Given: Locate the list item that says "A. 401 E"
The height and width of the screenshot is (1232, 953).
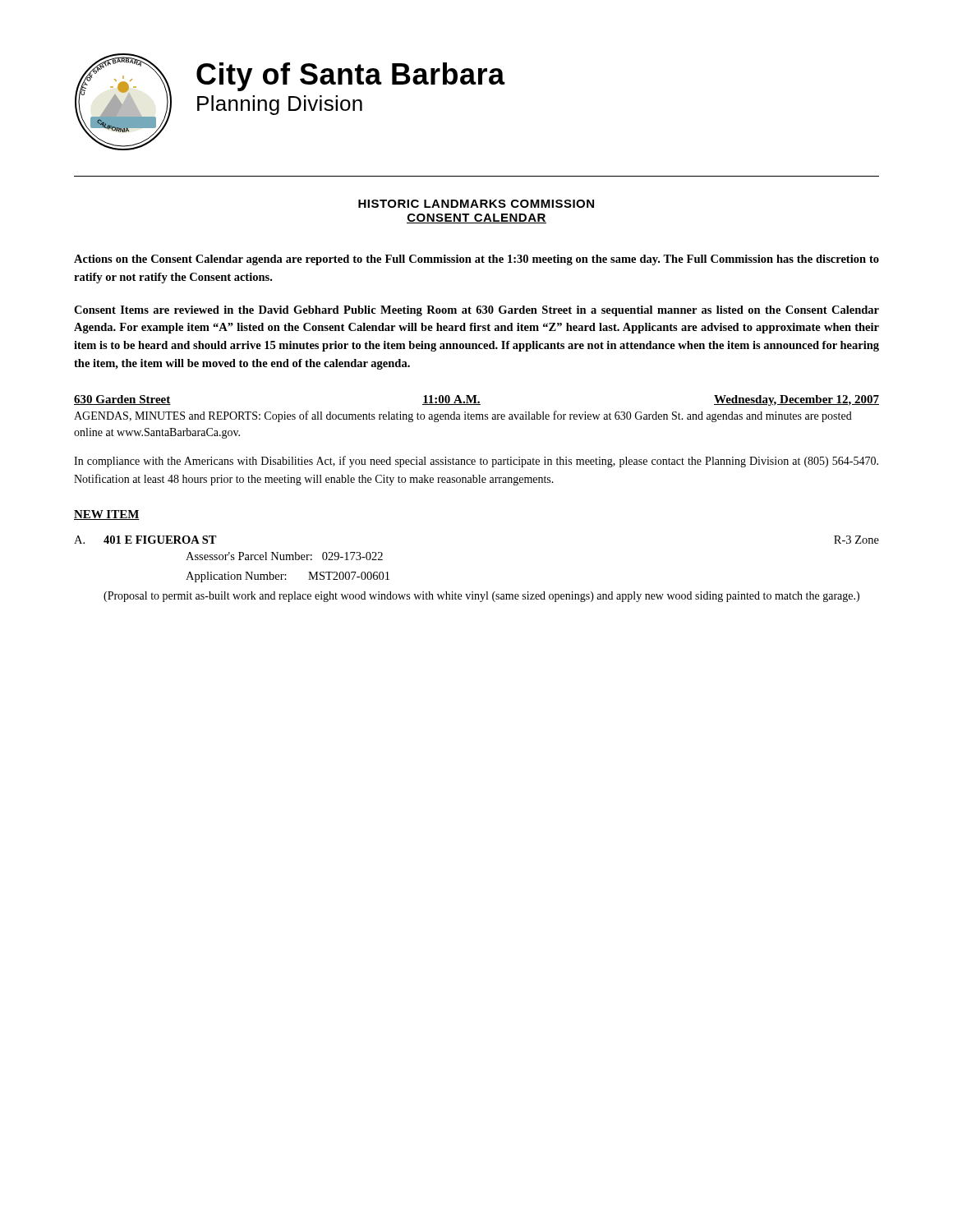Looking at the screenshot, I should [164, 539].
